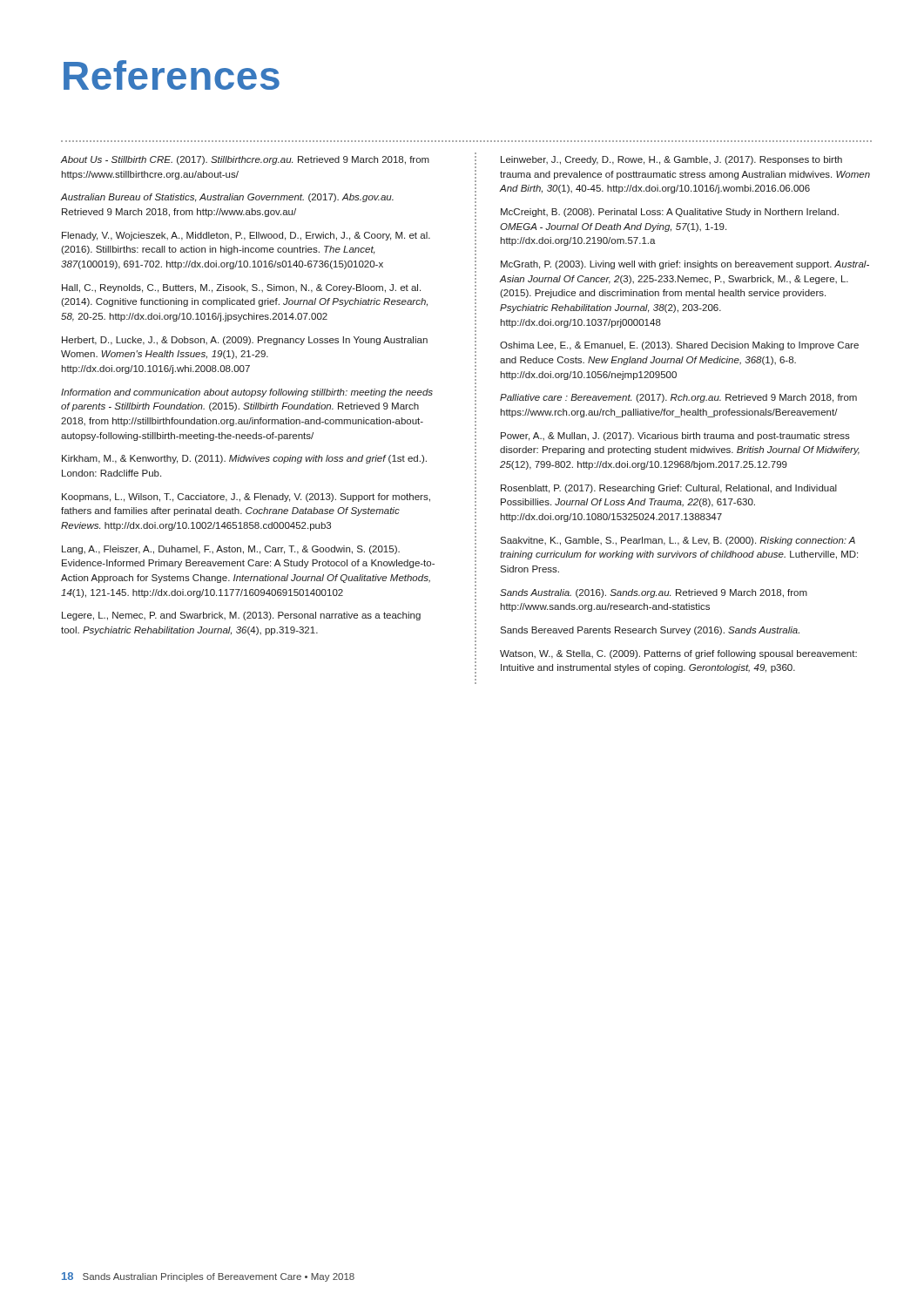Locate the block of text that opens with "Legere, L., Nemec, P. and Swarbrick,"
The height and width of the screenshot is (1307, 924).
tap(241, 623)
